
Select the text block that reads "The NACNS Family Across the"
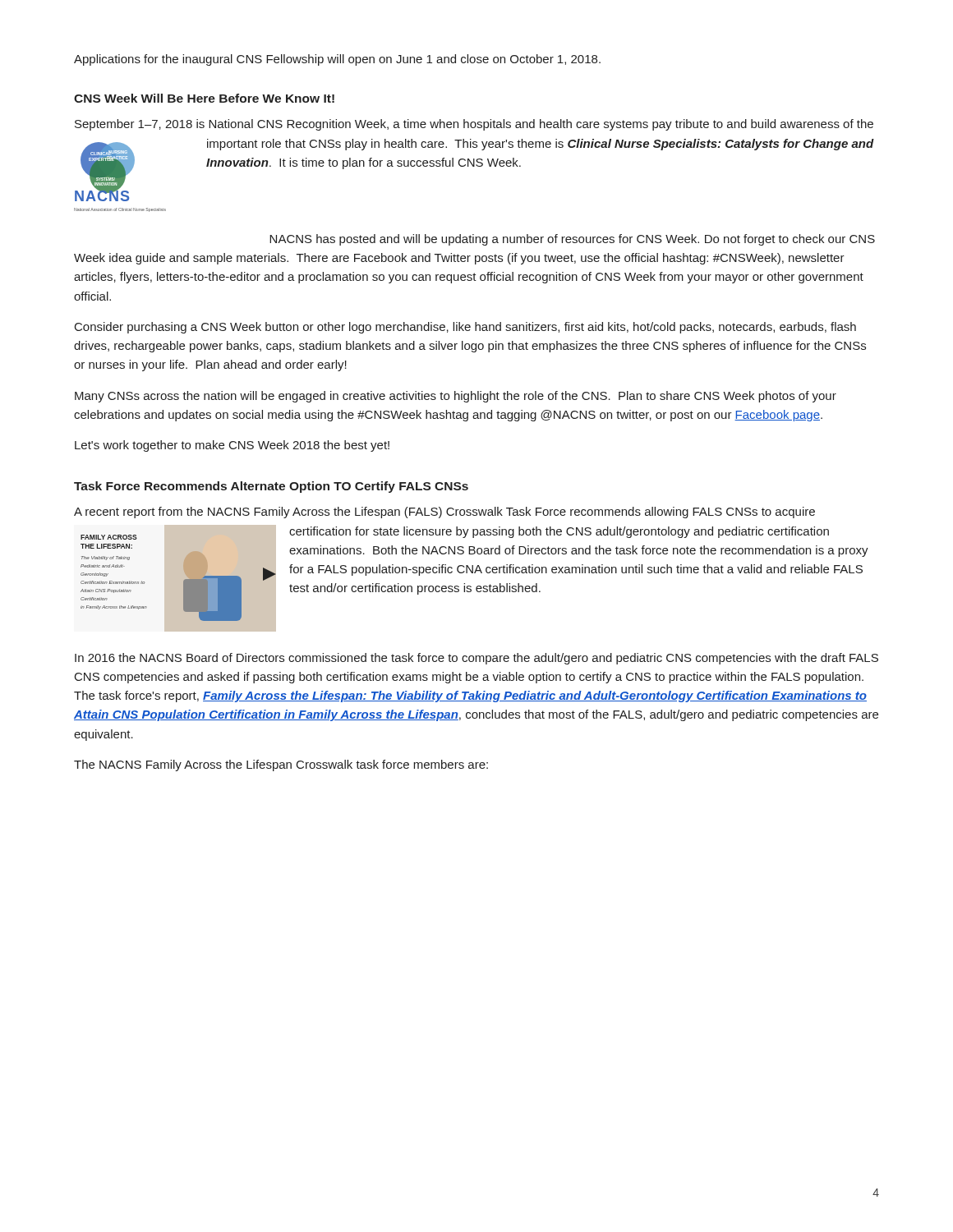click(281, 764)
